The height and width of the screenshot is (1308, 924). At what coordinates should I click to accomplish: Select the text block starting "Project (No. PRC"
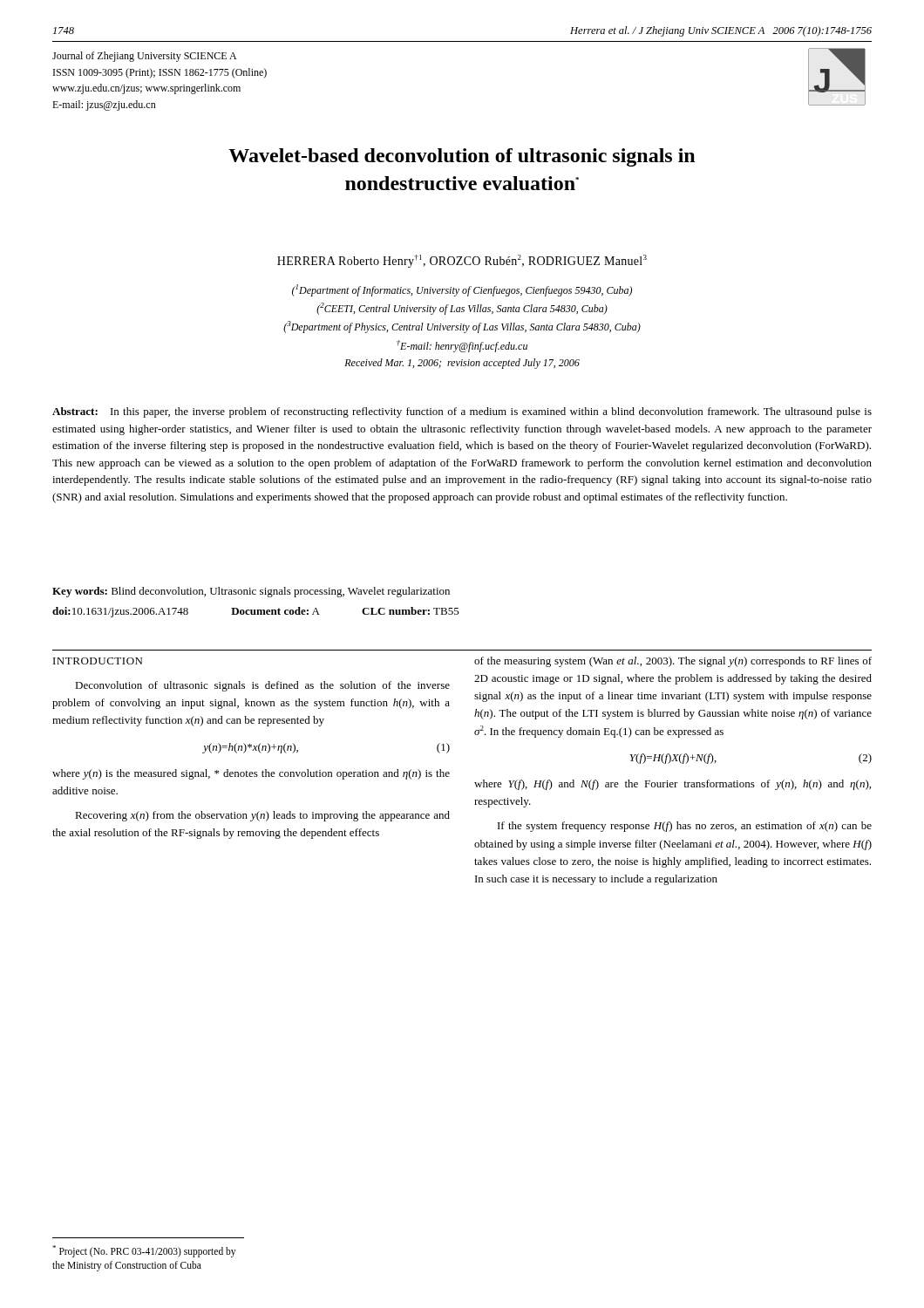pos(144,1257)
